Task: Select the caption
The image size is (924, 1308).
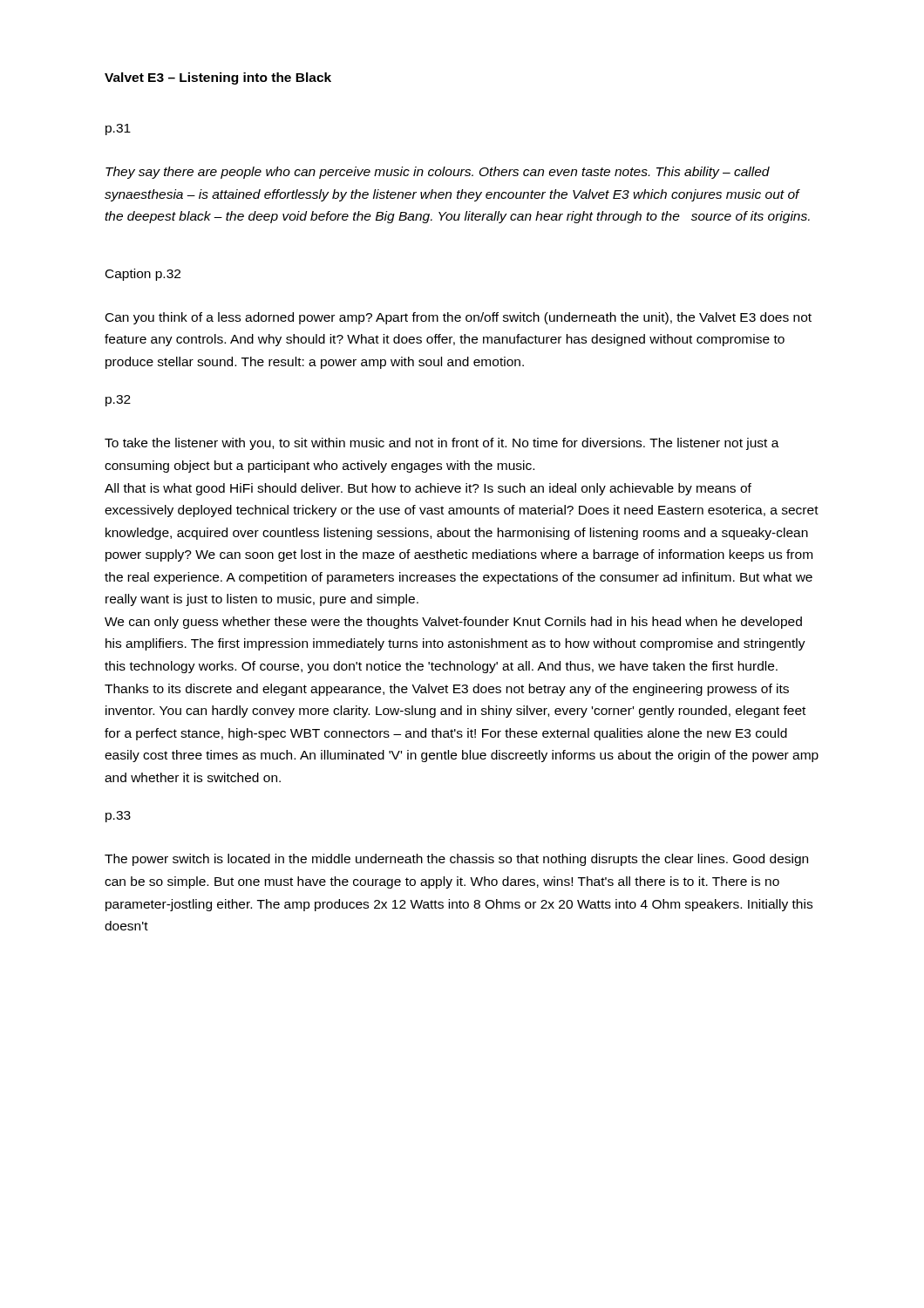Action: [143, 273]
